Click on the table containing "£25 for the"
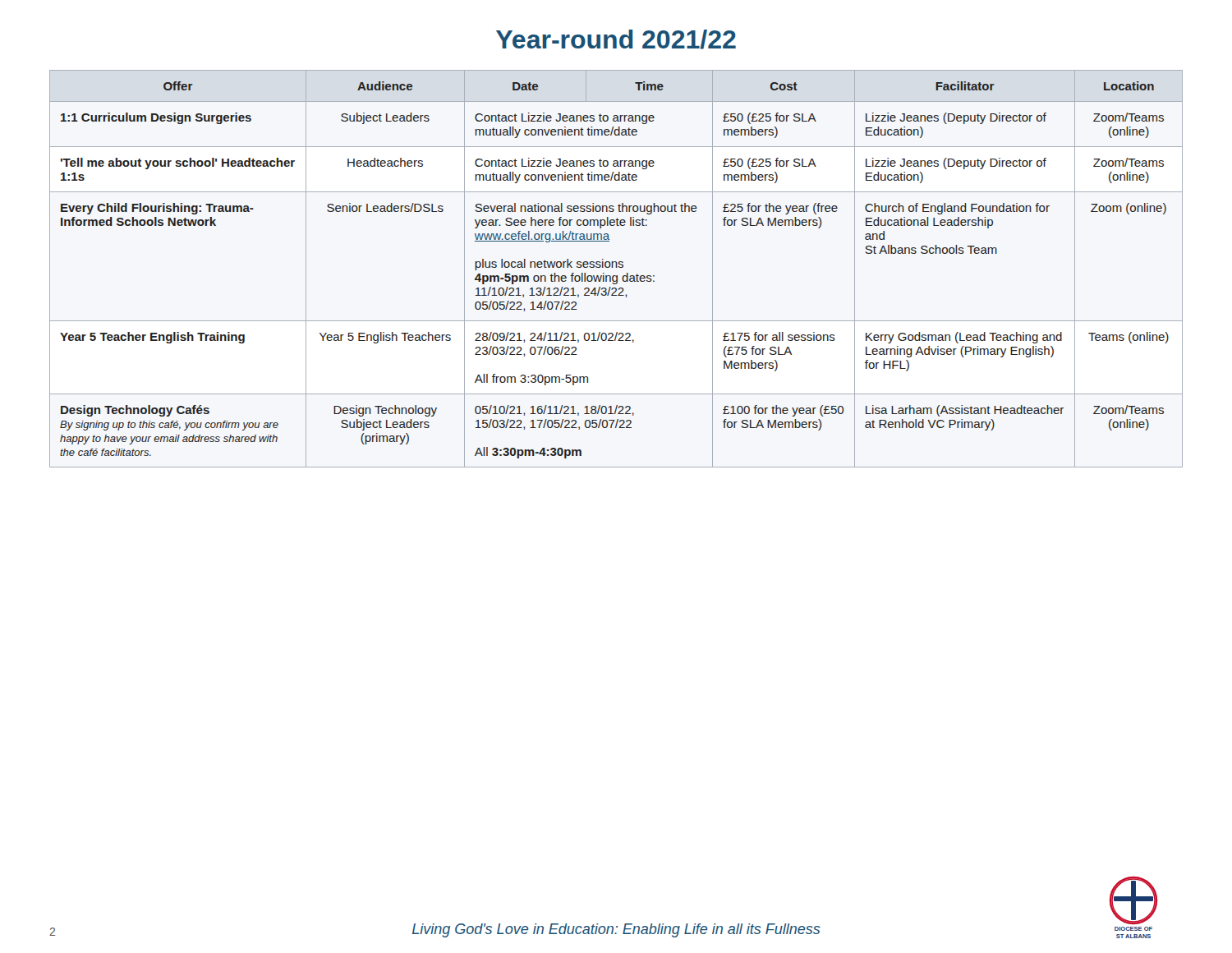Image resolution: width=1232 pixels, height=953 pixels. (616, 269)
